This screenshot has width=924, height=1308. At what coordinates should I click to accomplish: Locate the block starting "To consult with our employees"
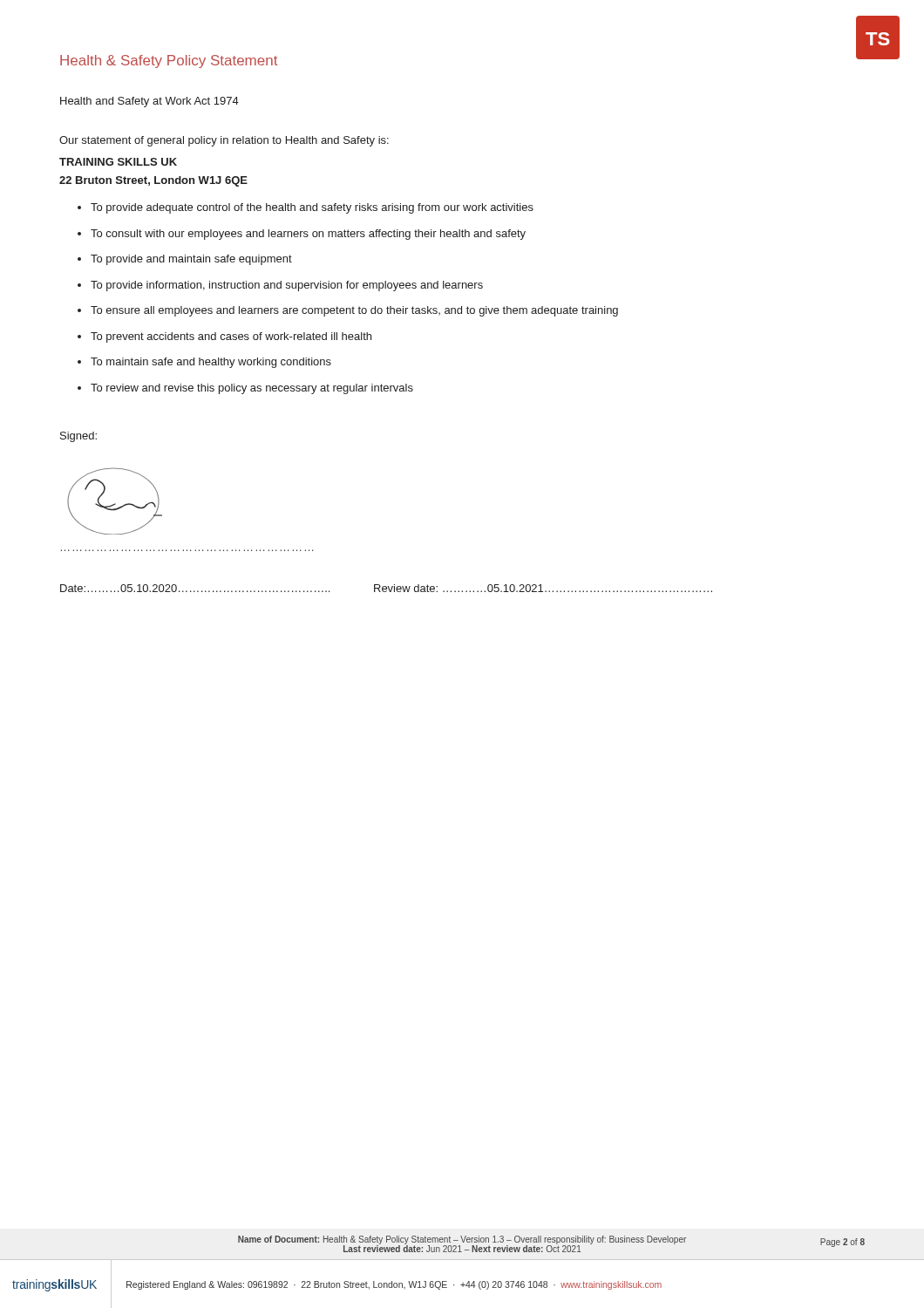point(308,233)
